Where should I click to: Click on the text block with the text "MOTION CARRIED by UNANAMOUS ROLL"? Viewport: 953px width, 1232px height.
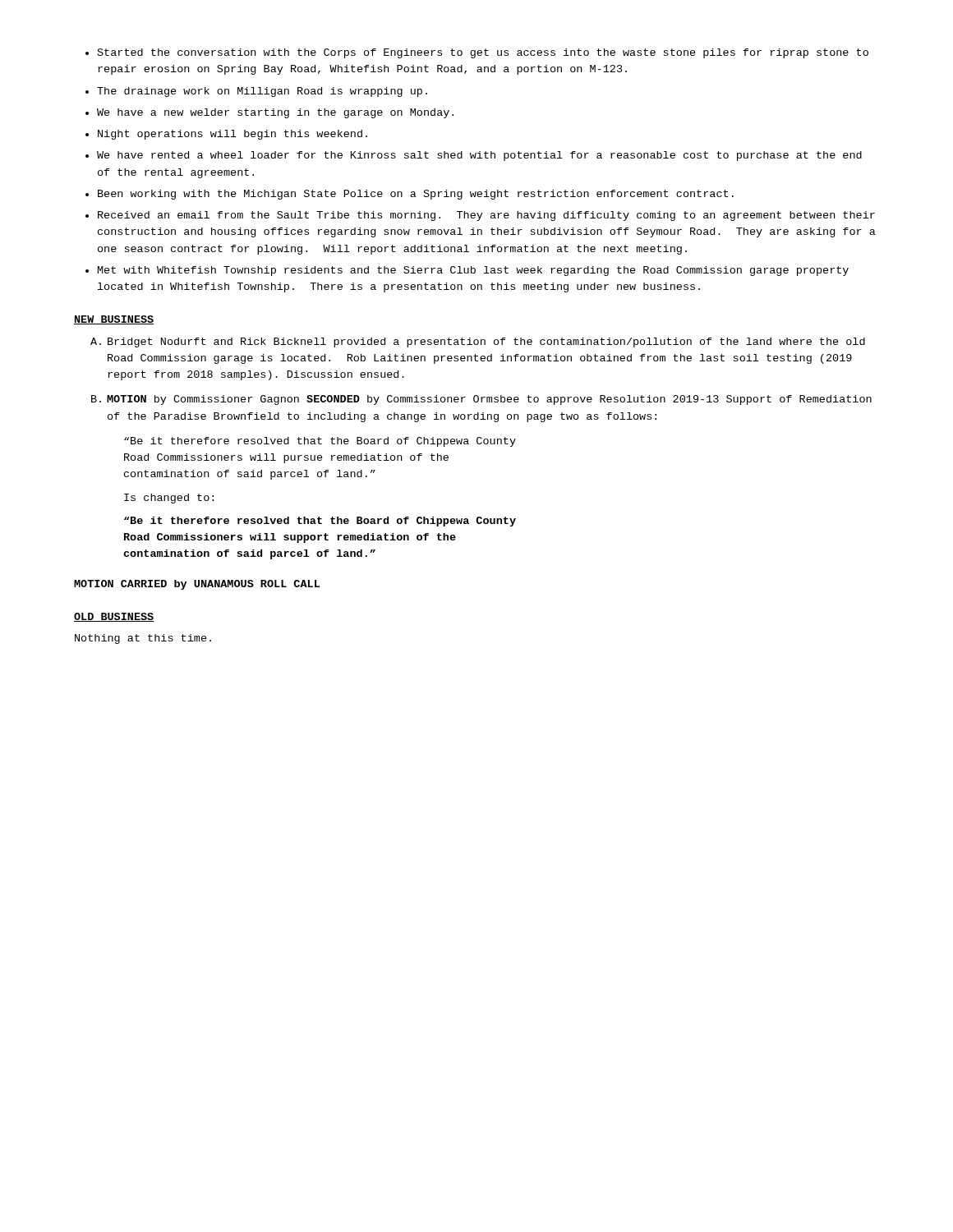[197, 584]
